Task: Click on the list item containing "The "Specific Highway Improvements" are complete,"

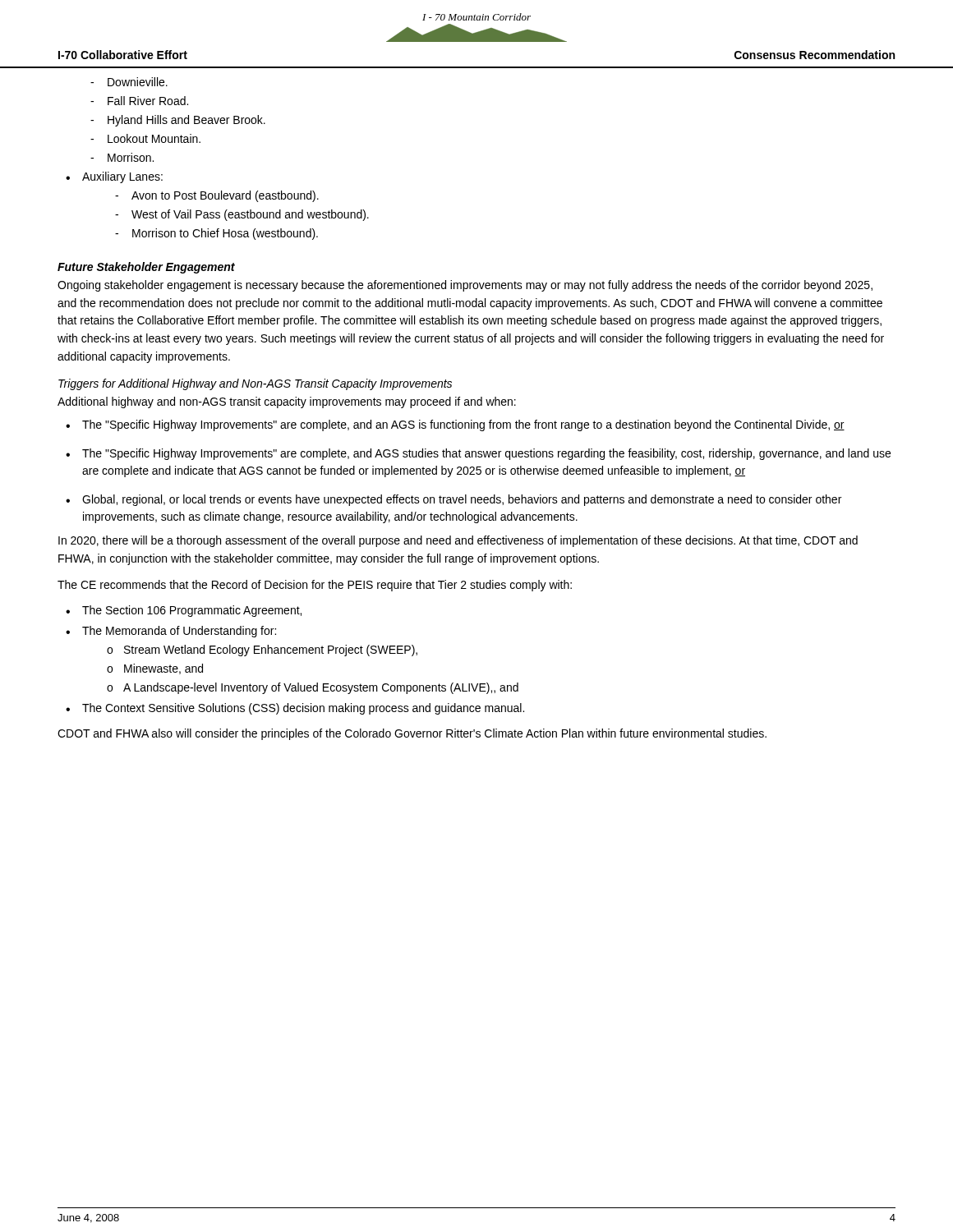Action: click(476, 471)
